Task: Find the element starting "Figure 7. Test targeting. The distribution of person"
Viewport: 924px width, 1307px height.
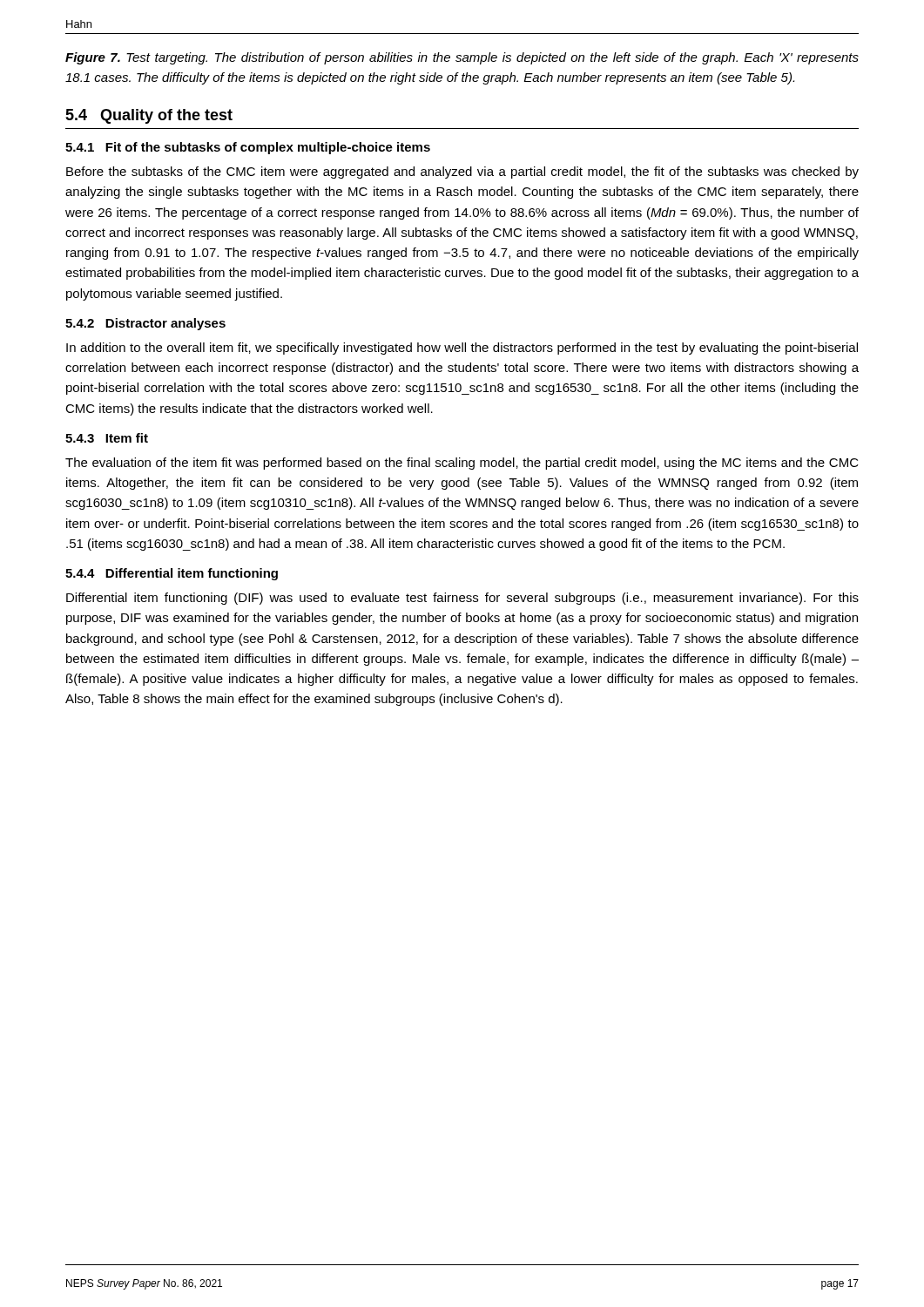Action: (462, 67)
